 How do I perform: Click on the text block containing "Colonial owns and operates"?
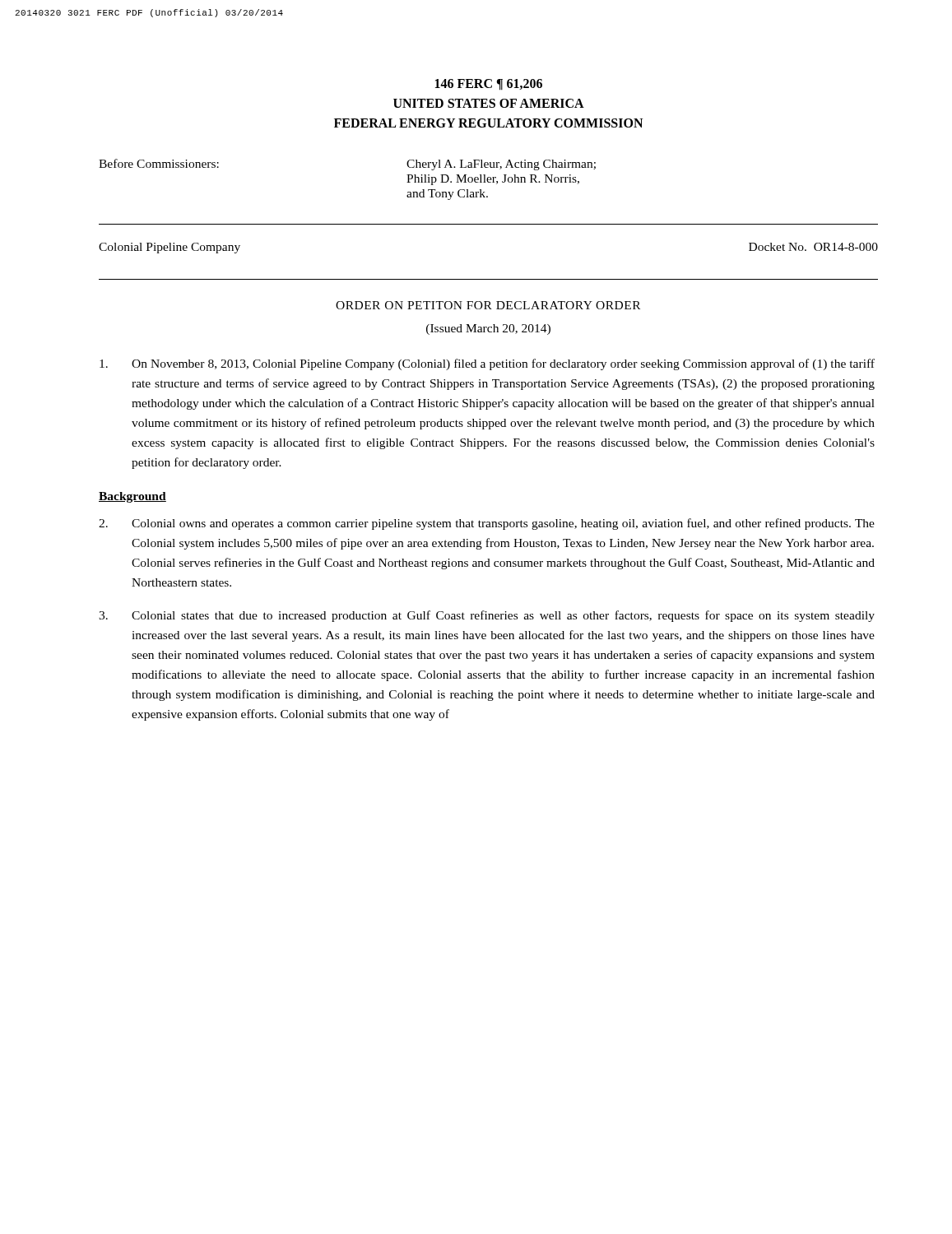coord(487,553)
